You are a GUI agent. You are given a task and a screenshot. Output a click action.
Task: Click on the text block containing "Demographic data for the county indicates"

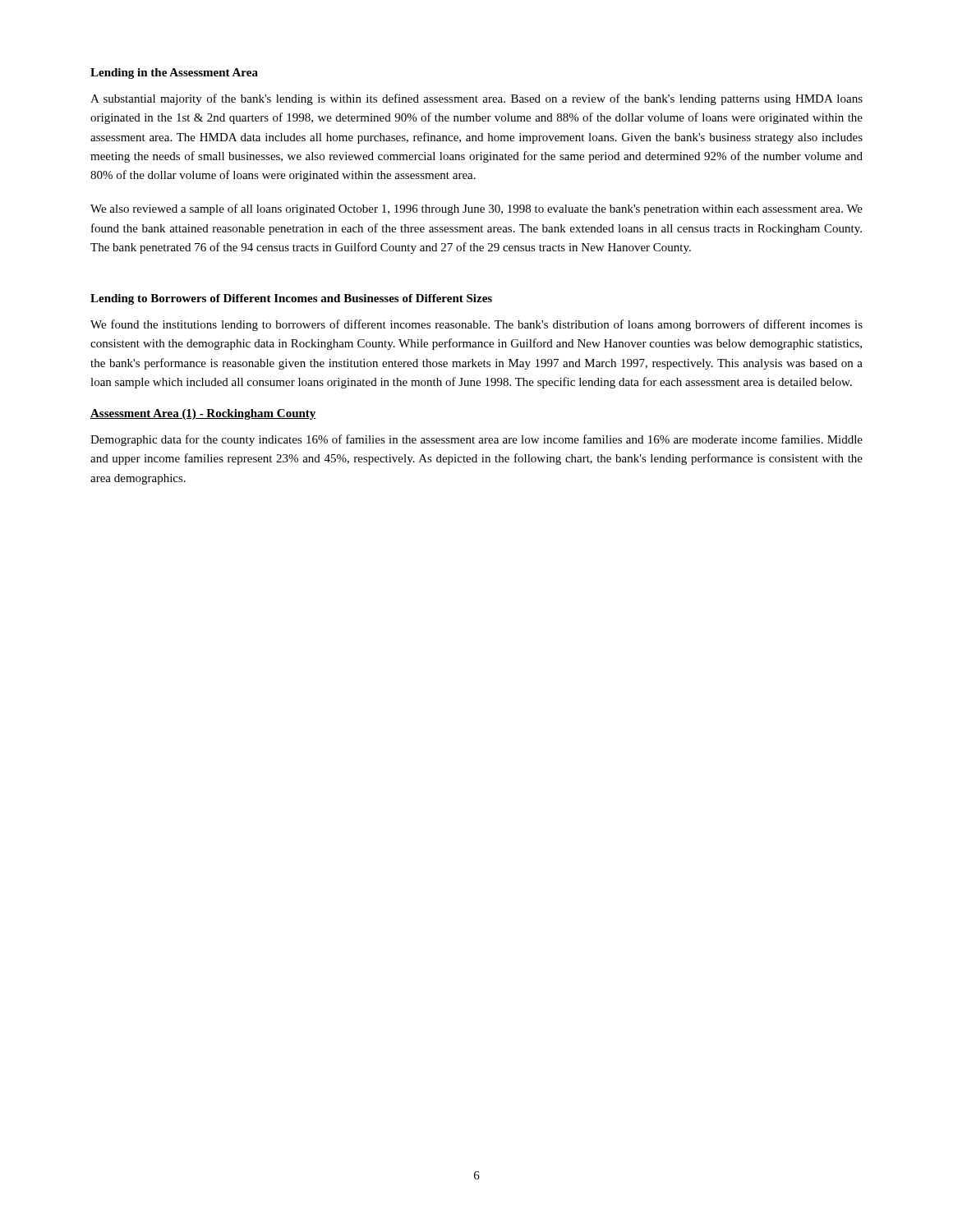click(476, 458)
